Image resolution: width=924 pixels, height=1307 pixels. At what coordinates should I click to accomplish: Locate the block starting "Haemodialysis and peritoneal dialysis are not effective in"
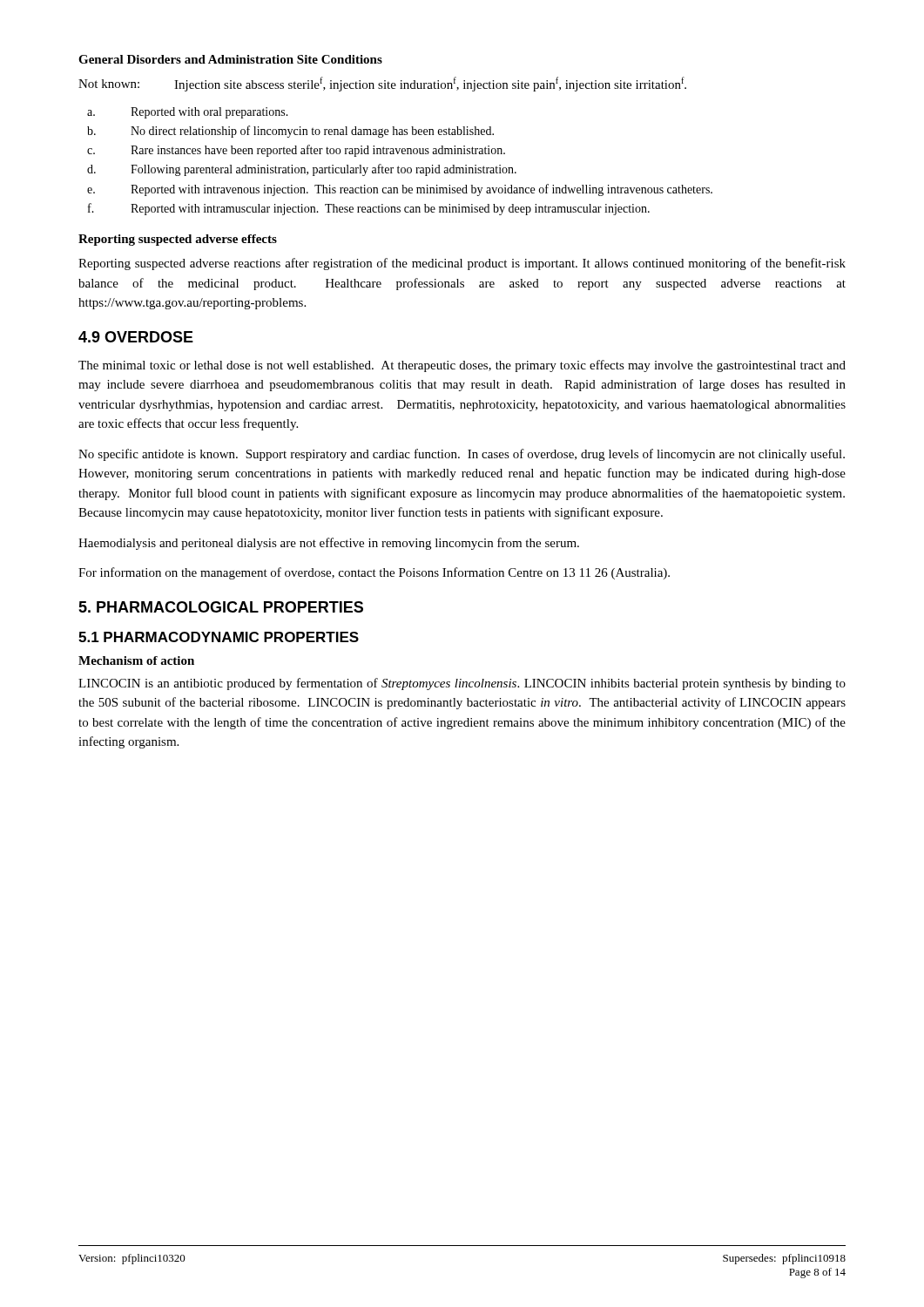(x=462, y=543)
